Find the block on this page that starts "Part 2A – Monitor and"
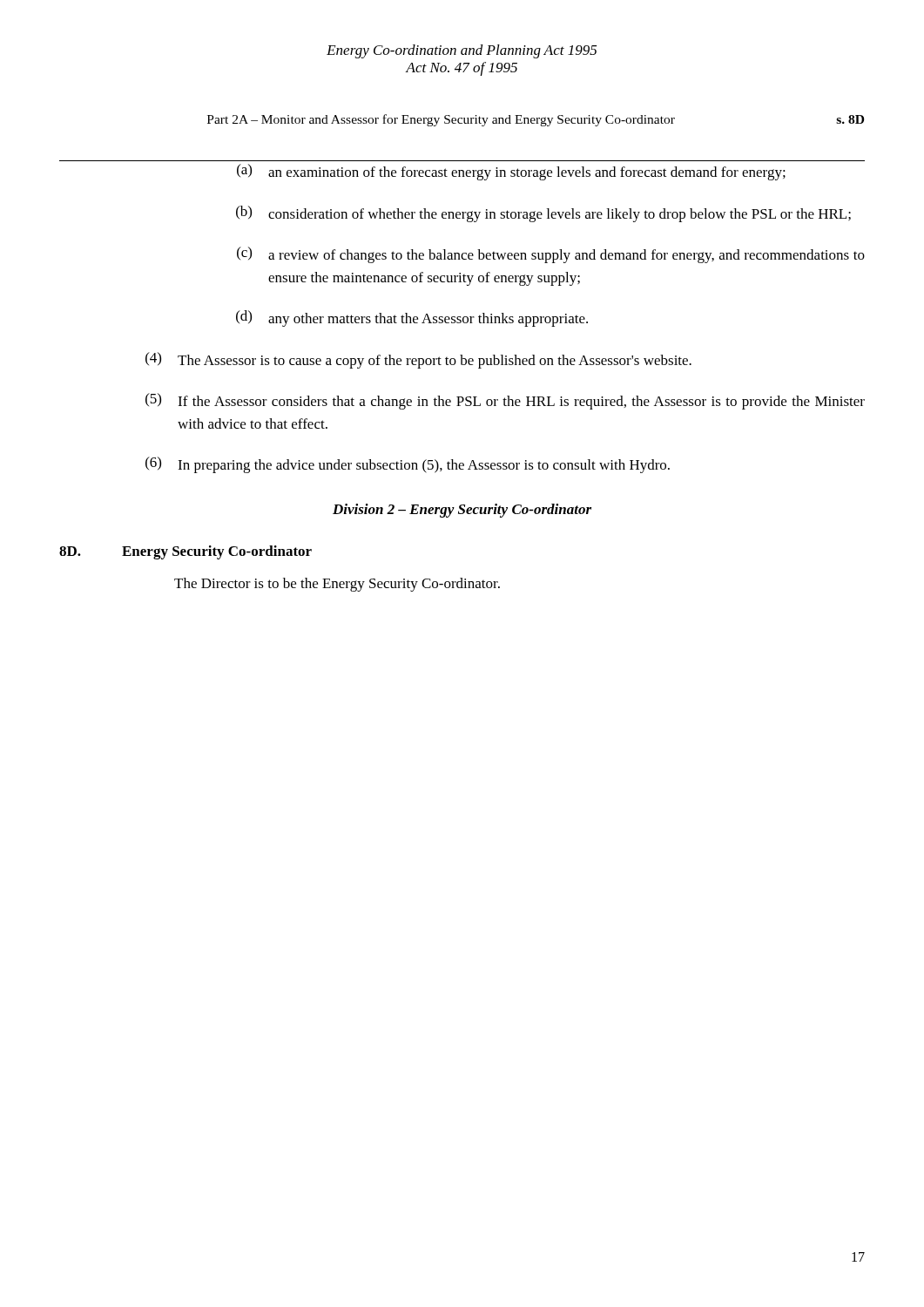This screenshot has height=1307, width=924. pyautogui.click(x=462, y=119)
